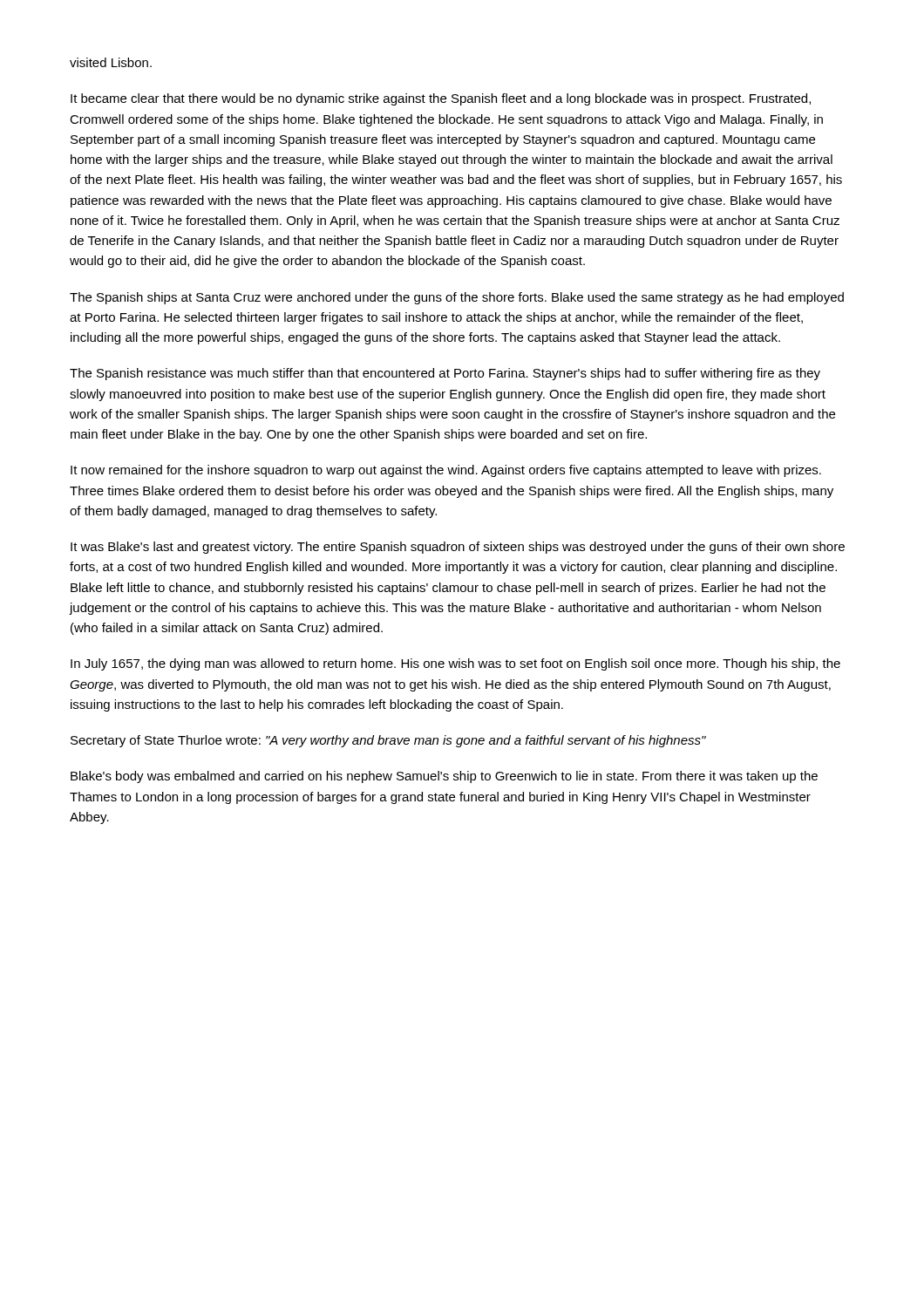
Task: Find the region starting "Secretary of State"
Action: (x=388, y=740)
